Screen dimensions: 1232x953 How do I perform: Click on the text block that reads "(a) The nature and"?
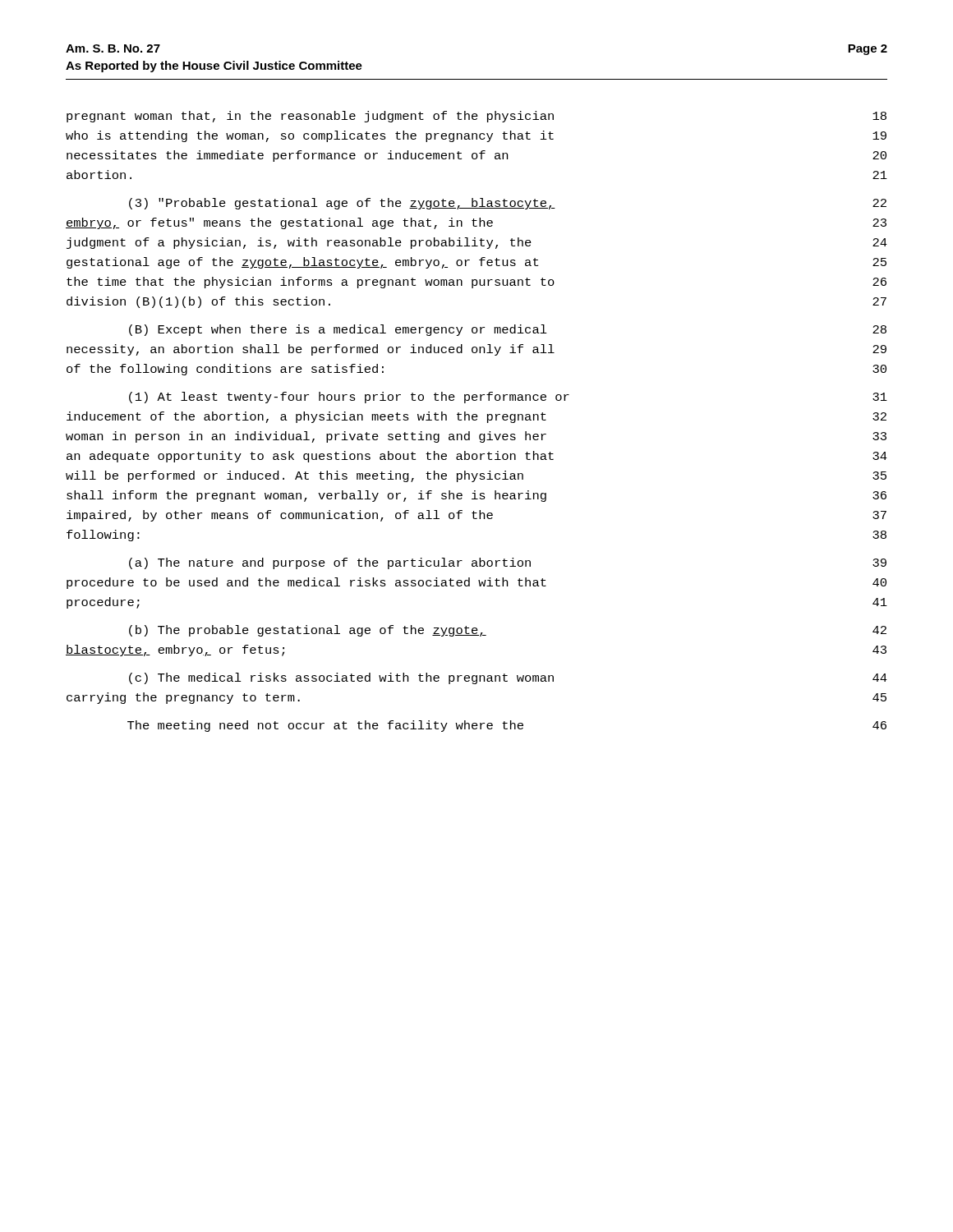[476, 583]
